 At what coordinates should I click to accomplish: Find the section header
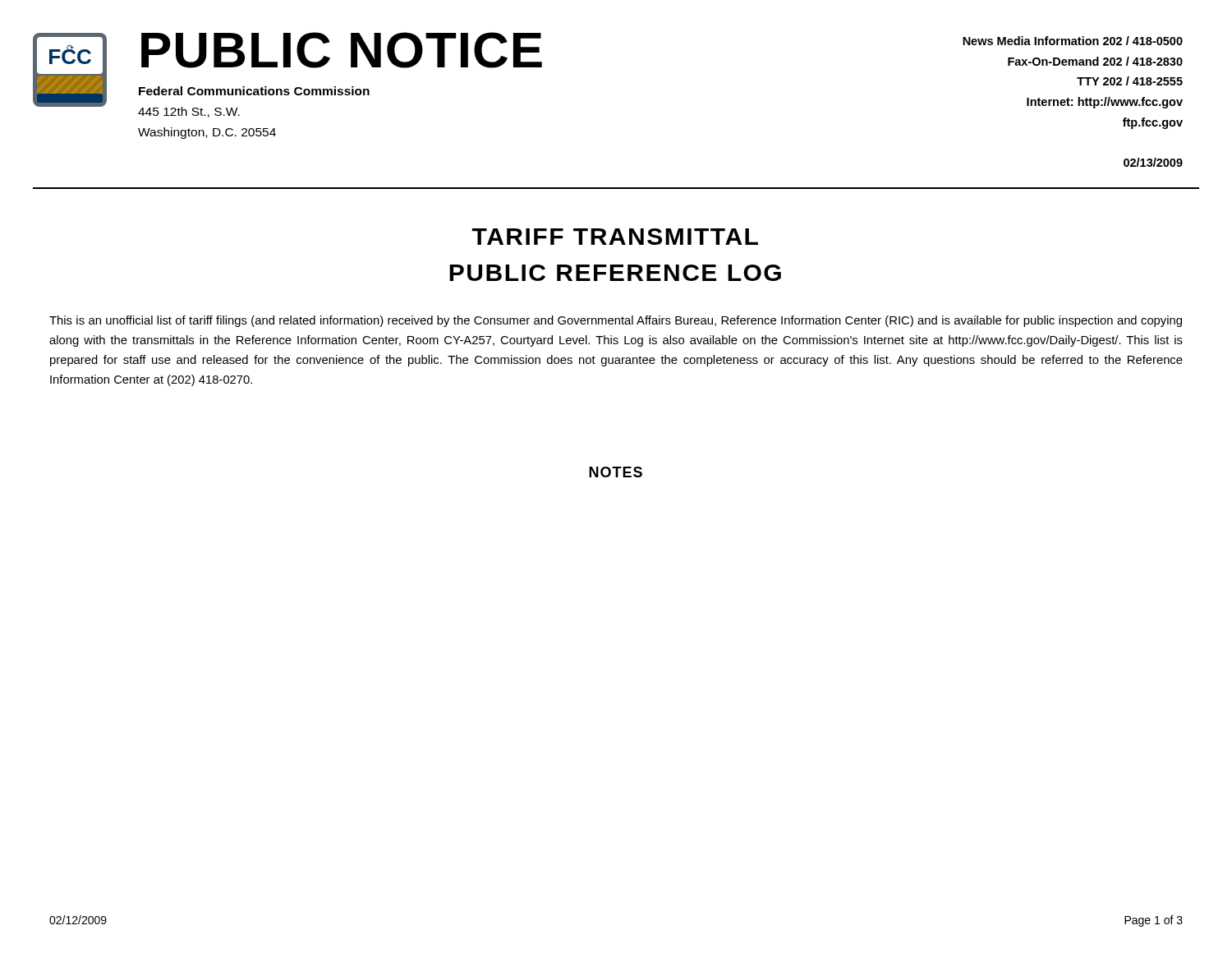[616, 473]
